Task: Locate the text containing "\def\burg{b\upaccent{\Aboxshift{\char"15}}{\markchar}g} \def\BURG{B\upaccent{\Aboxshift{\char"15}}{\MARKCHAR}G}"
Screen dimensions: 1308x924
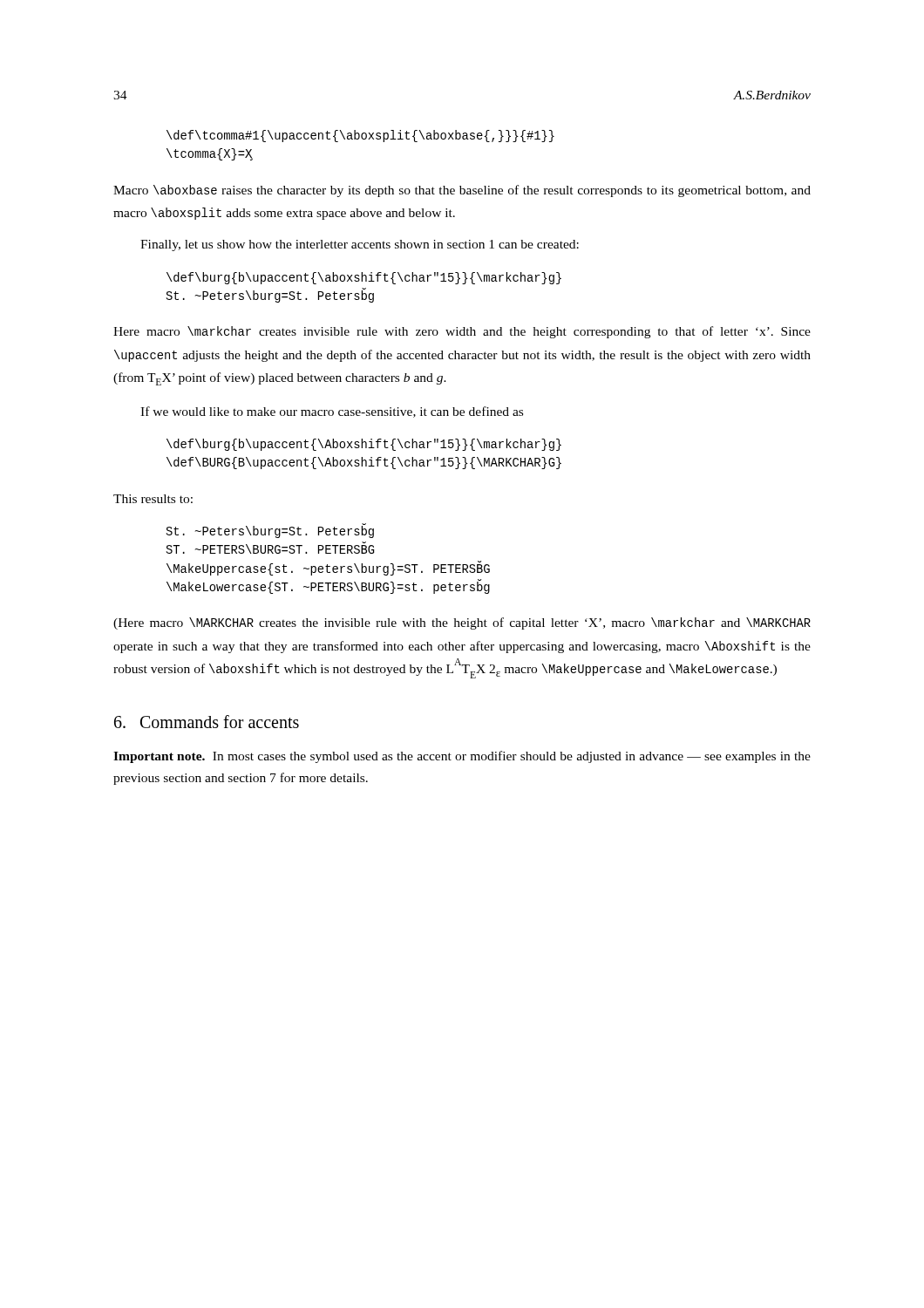Action: [364, 454]
